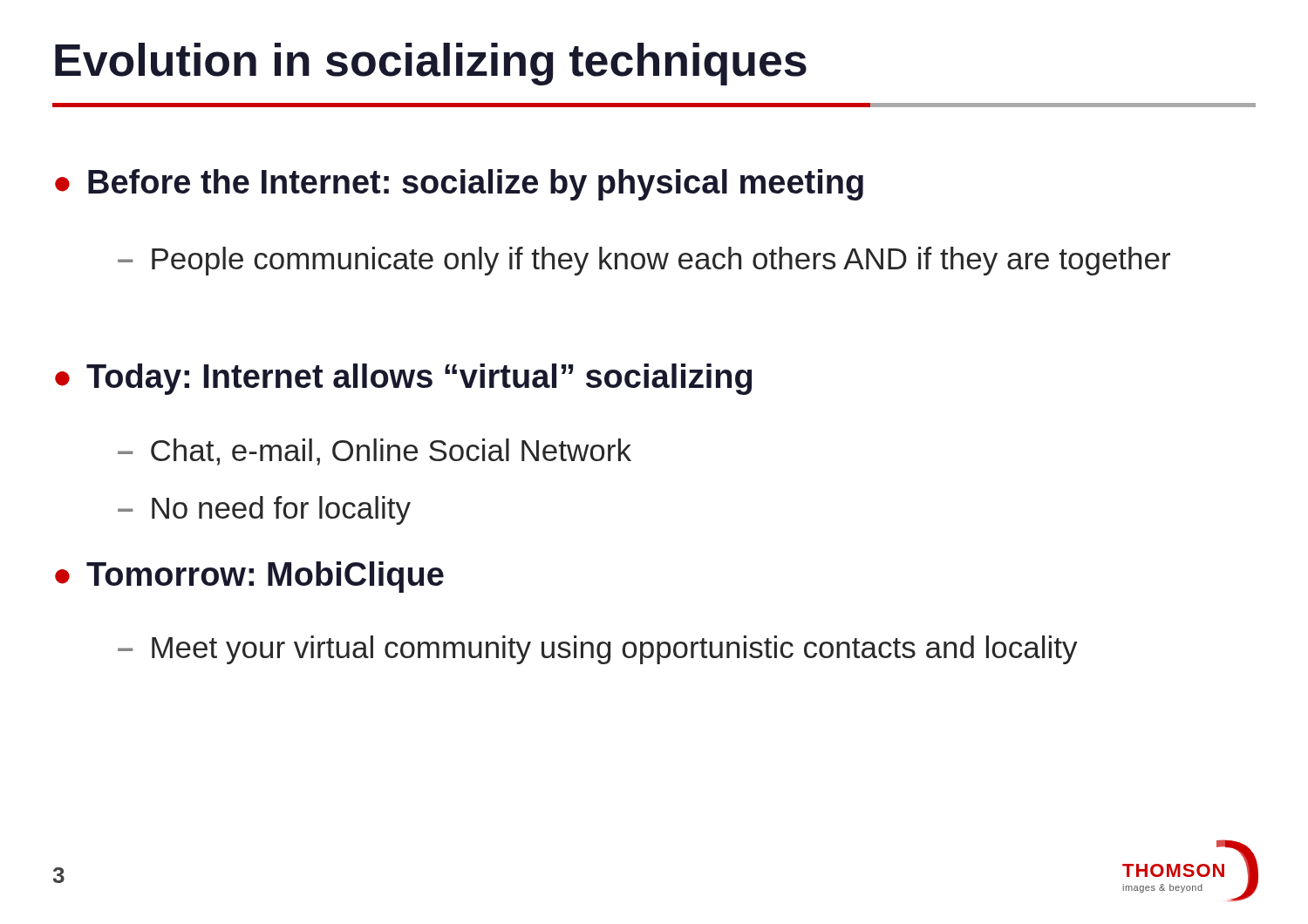Image resolution: width=1308 pixels, height=924 pixels.
Task: Find a logo
Action: (x=1190, y=868)
